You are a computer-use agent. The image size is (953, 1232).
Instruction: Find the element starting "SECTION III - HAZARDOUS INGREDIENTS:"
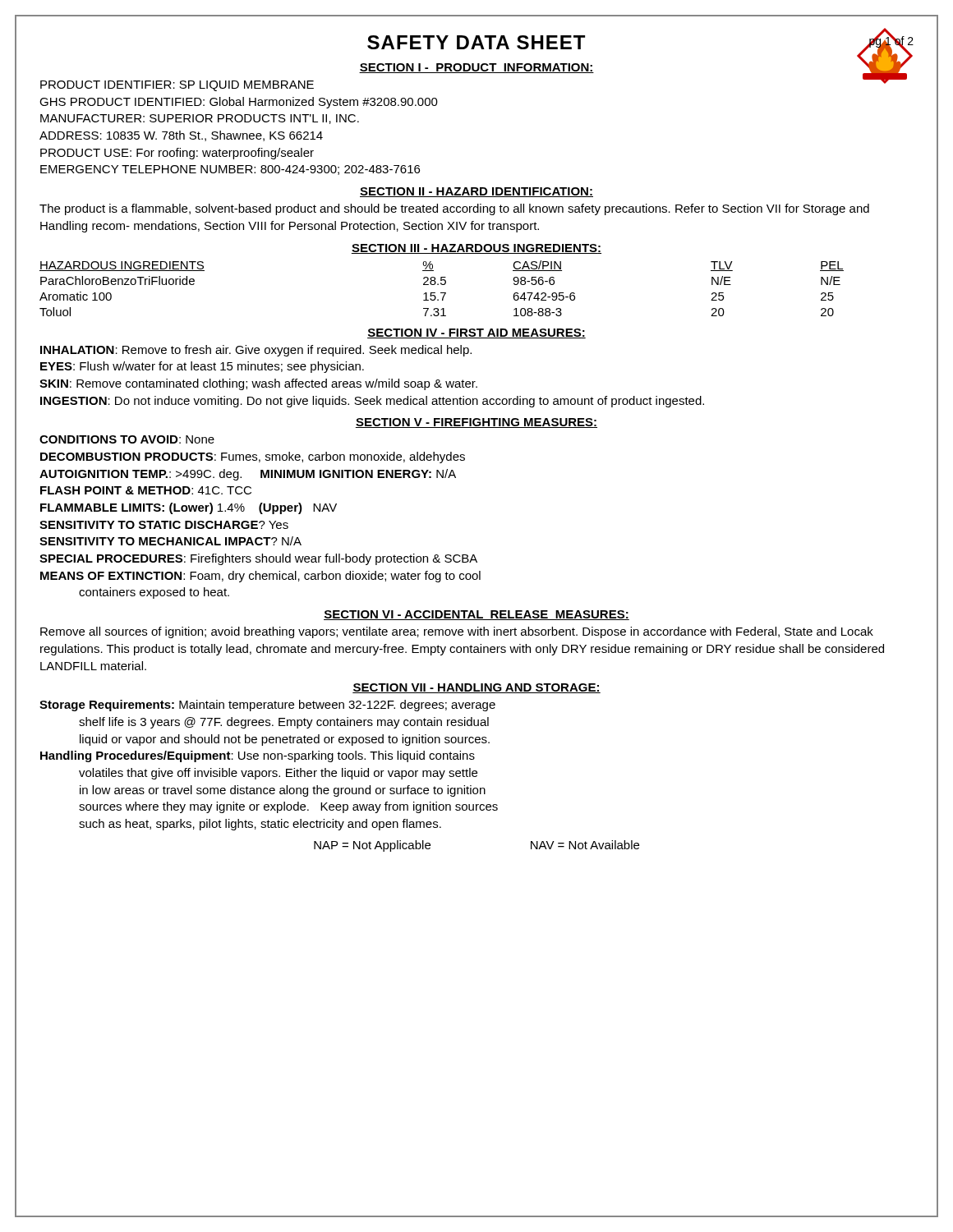[x=476, y=247]
